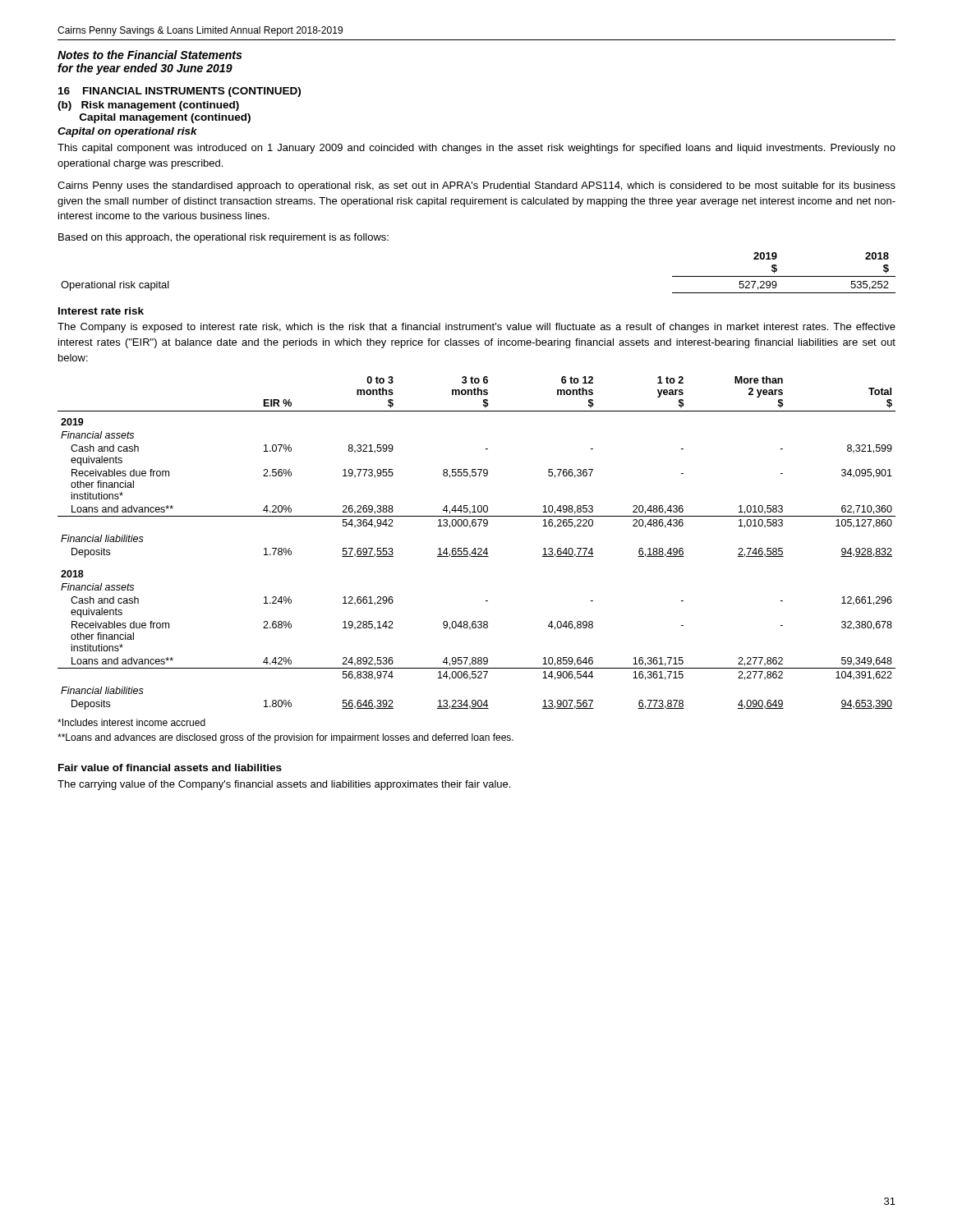Click on the text block that reads "The carrying value of"
This screenshot has height=1232, width=953.
[284, 784]
